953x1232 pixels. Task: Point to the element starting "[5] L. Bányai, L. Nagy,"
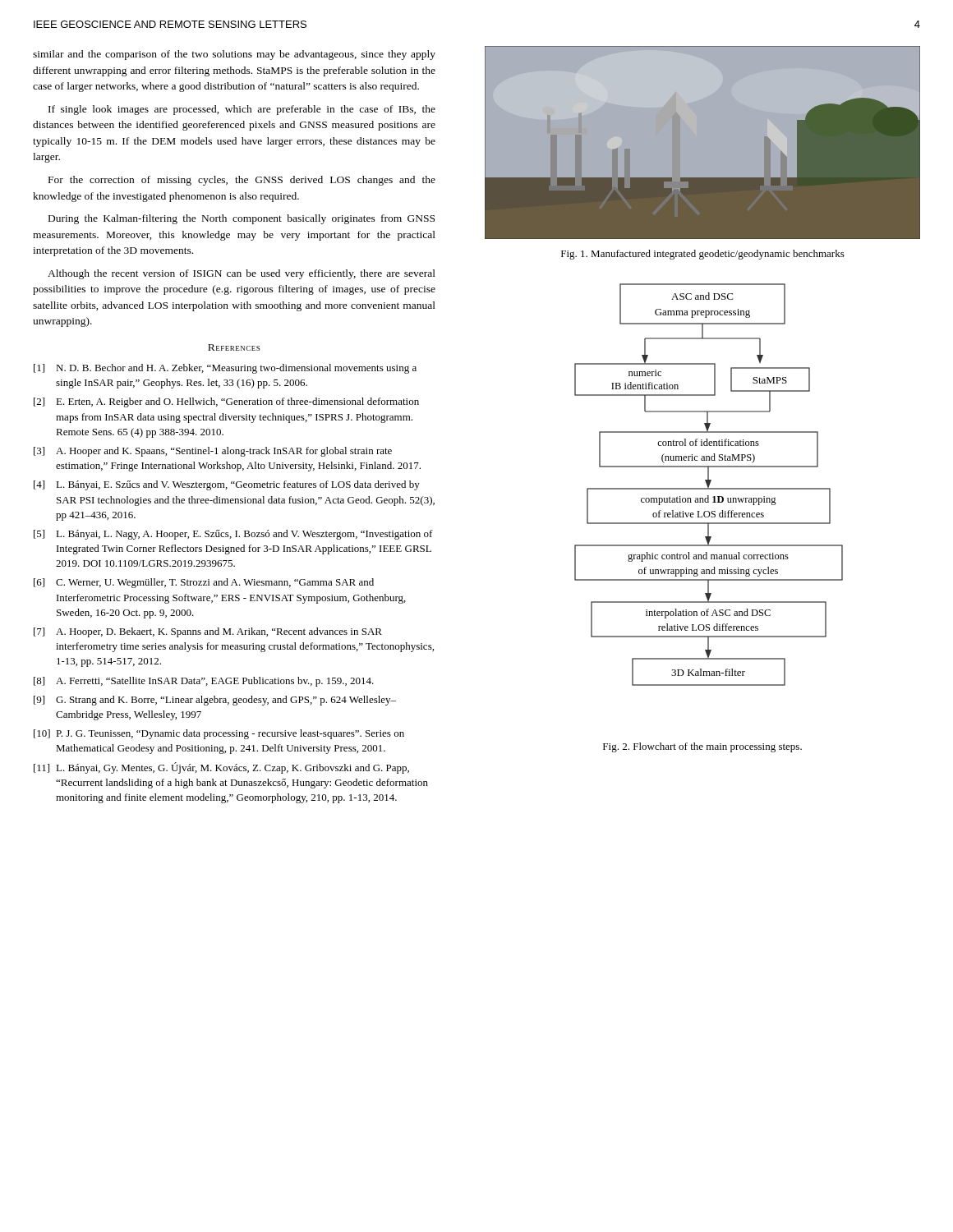click(x=234, y=549)
